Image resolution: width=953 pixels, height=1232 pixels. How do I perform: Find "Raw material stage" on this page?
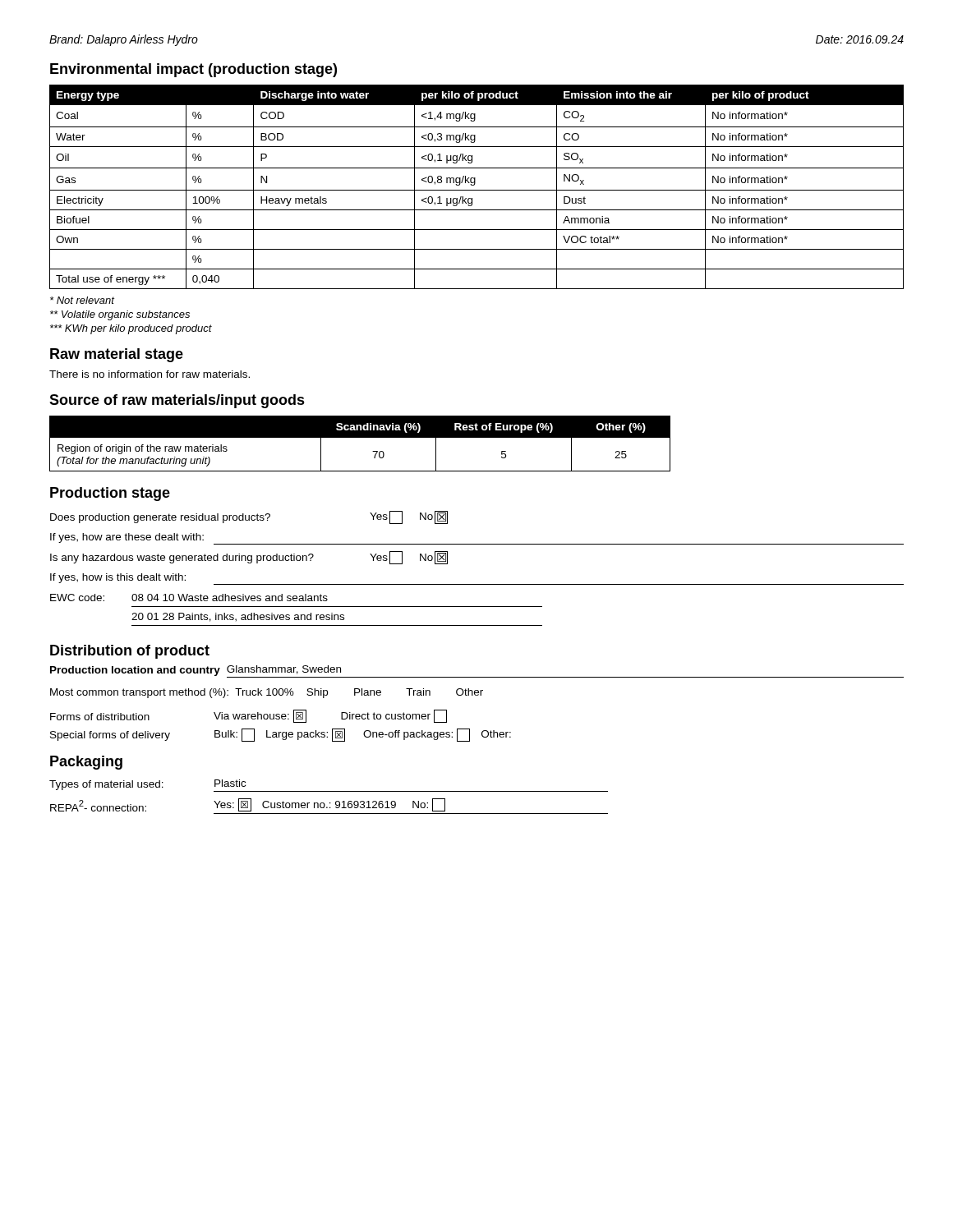116,354
